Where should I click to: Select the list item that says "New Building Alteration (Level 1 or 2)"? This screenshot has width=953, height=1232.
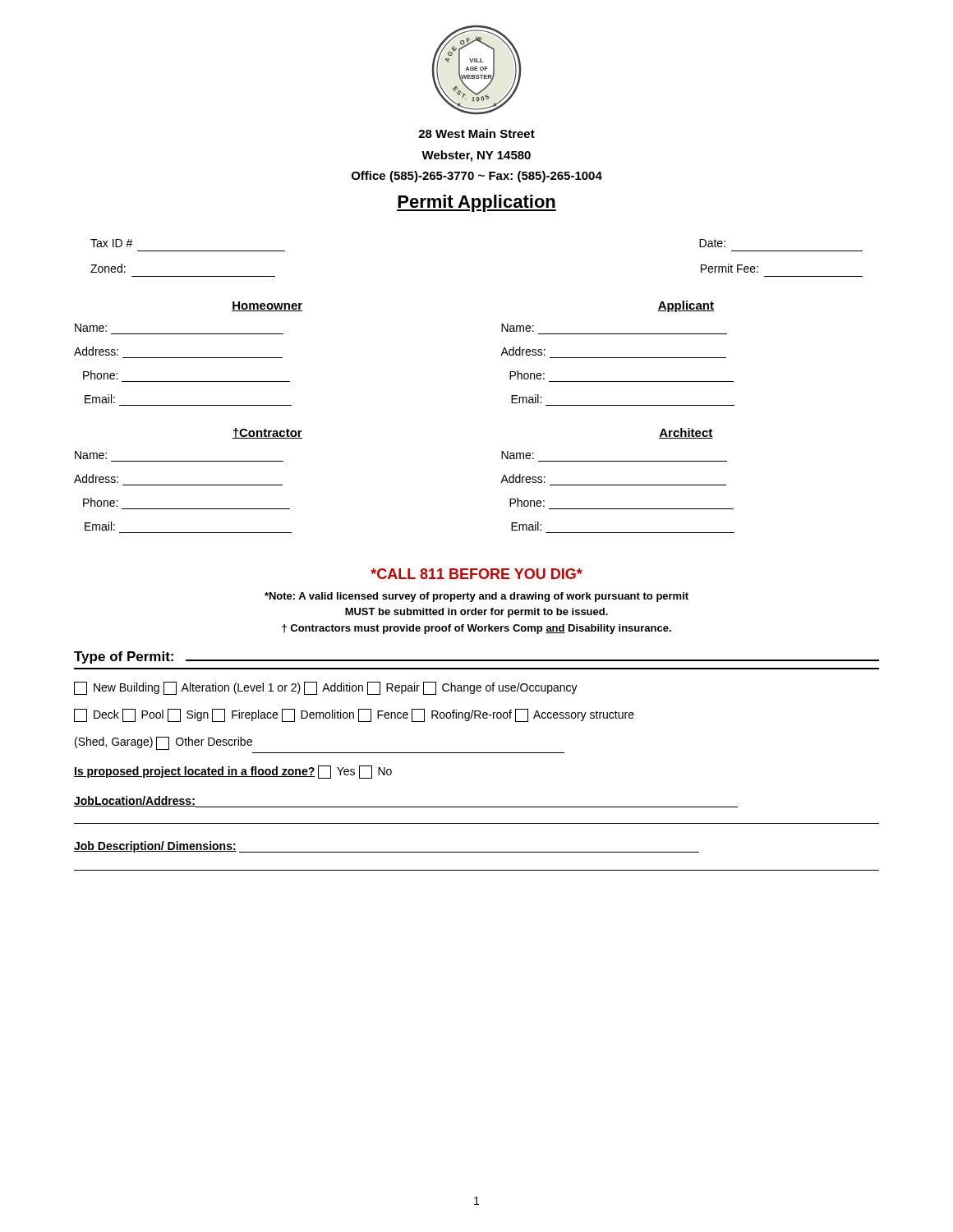326,688
